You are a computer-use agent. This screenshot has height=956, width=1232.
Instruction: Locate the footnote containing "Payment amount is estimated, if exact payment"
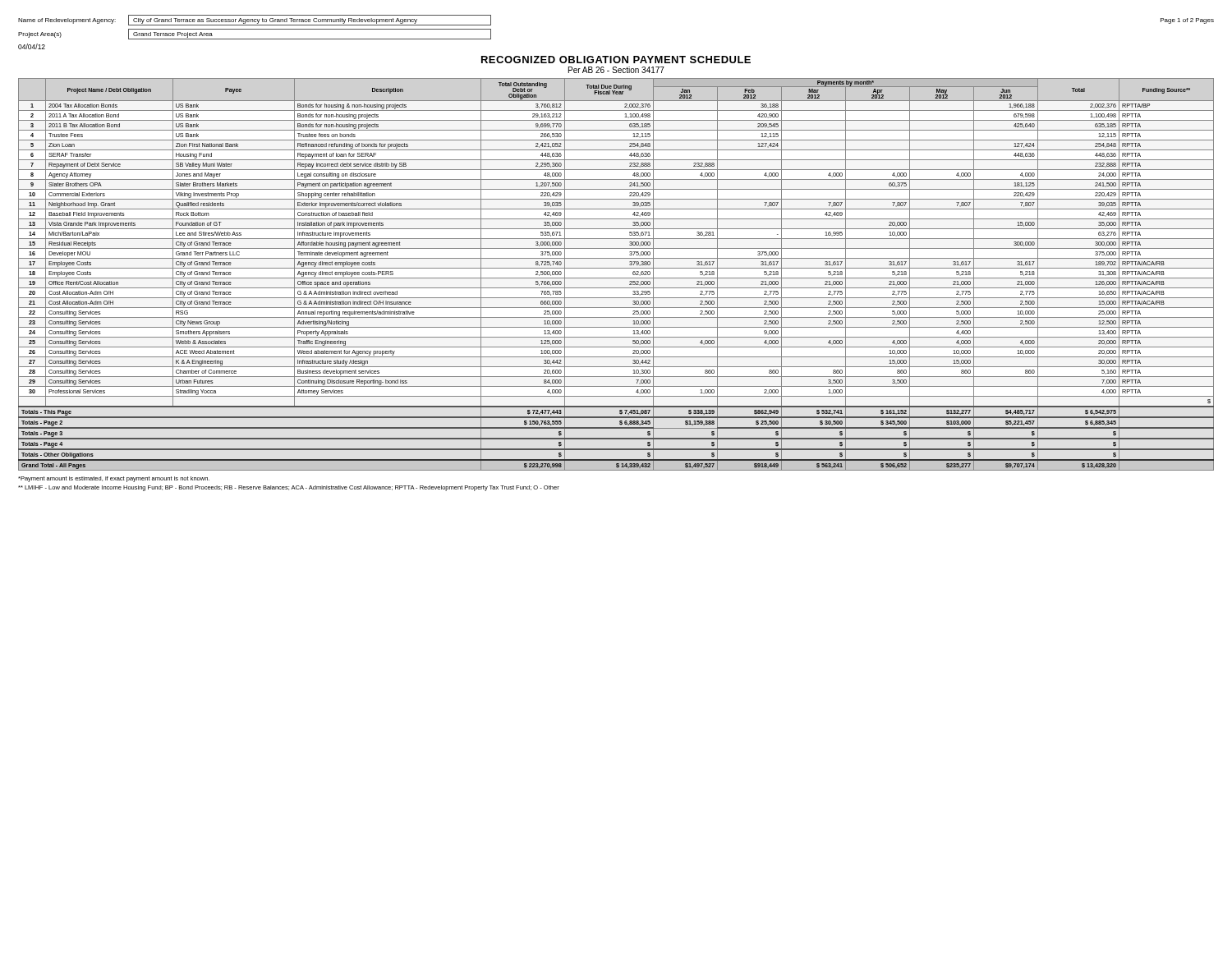(x=114, y=479)
